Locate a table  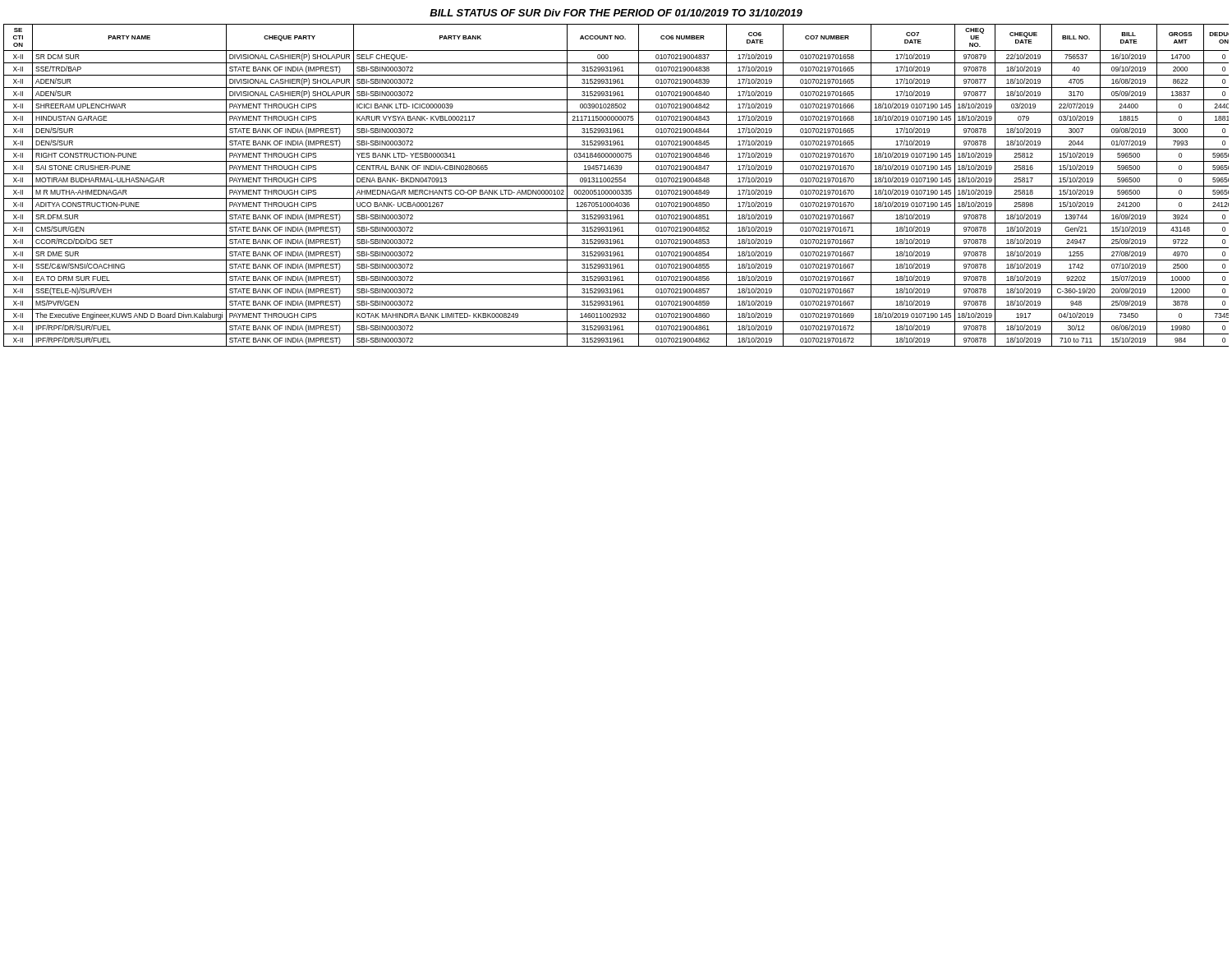click(616, 185)
